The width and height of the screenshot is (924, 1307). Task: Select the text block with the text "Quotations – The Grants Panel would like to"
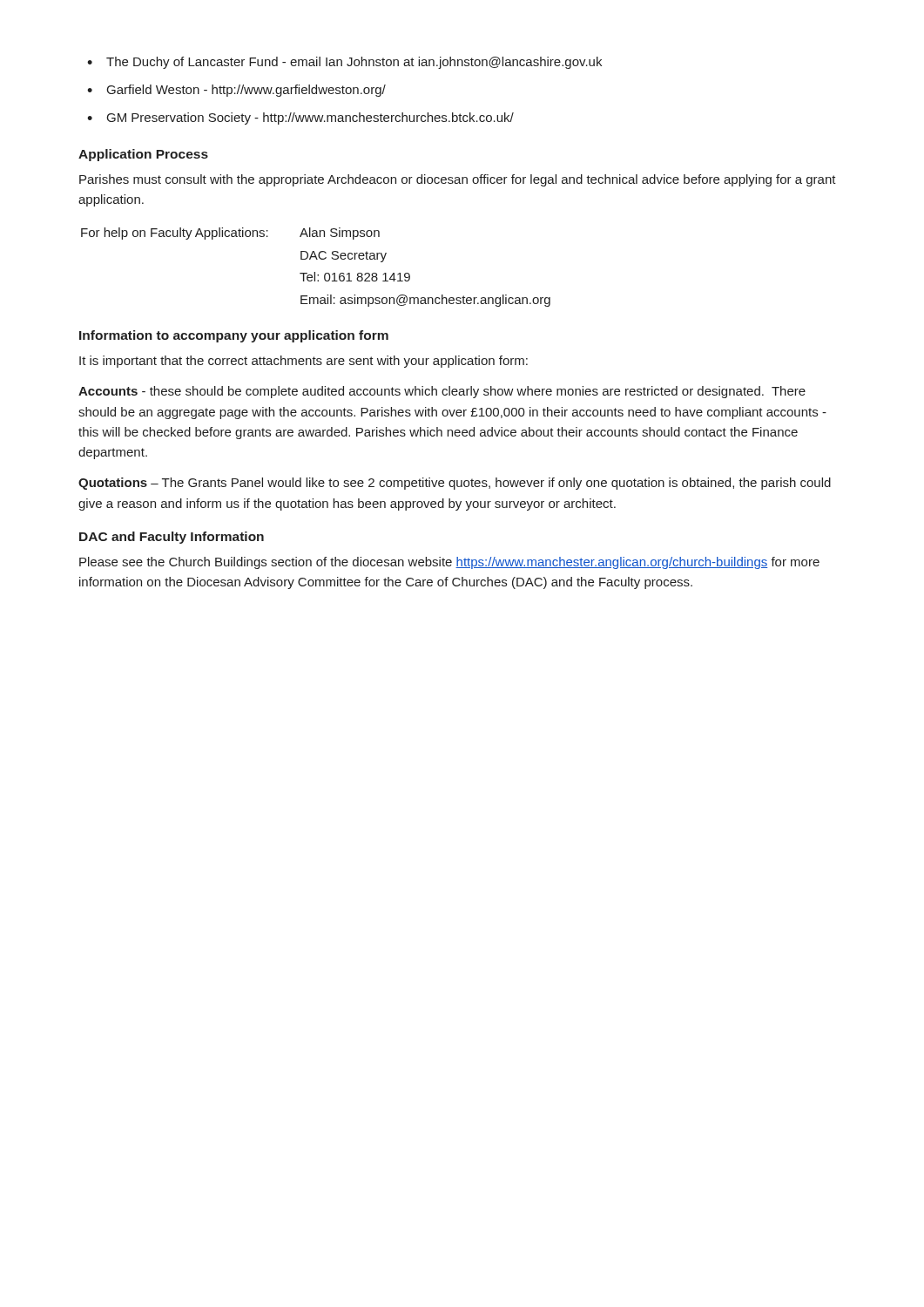click(455, 493)
